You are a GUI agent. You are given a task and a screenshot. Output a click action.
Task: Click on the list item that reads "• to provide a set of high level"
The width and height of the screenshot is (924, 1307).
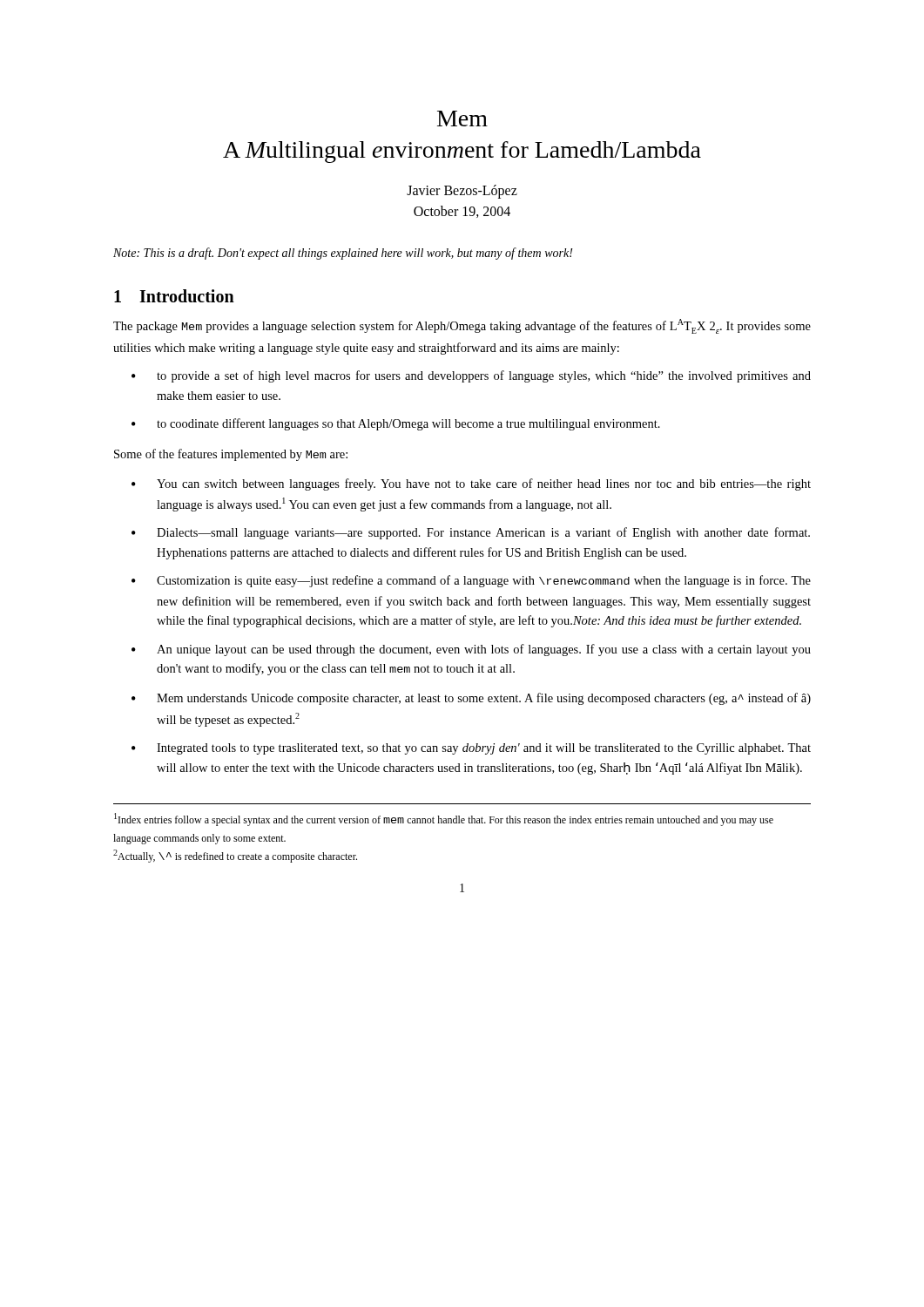(x=462, y=386)
